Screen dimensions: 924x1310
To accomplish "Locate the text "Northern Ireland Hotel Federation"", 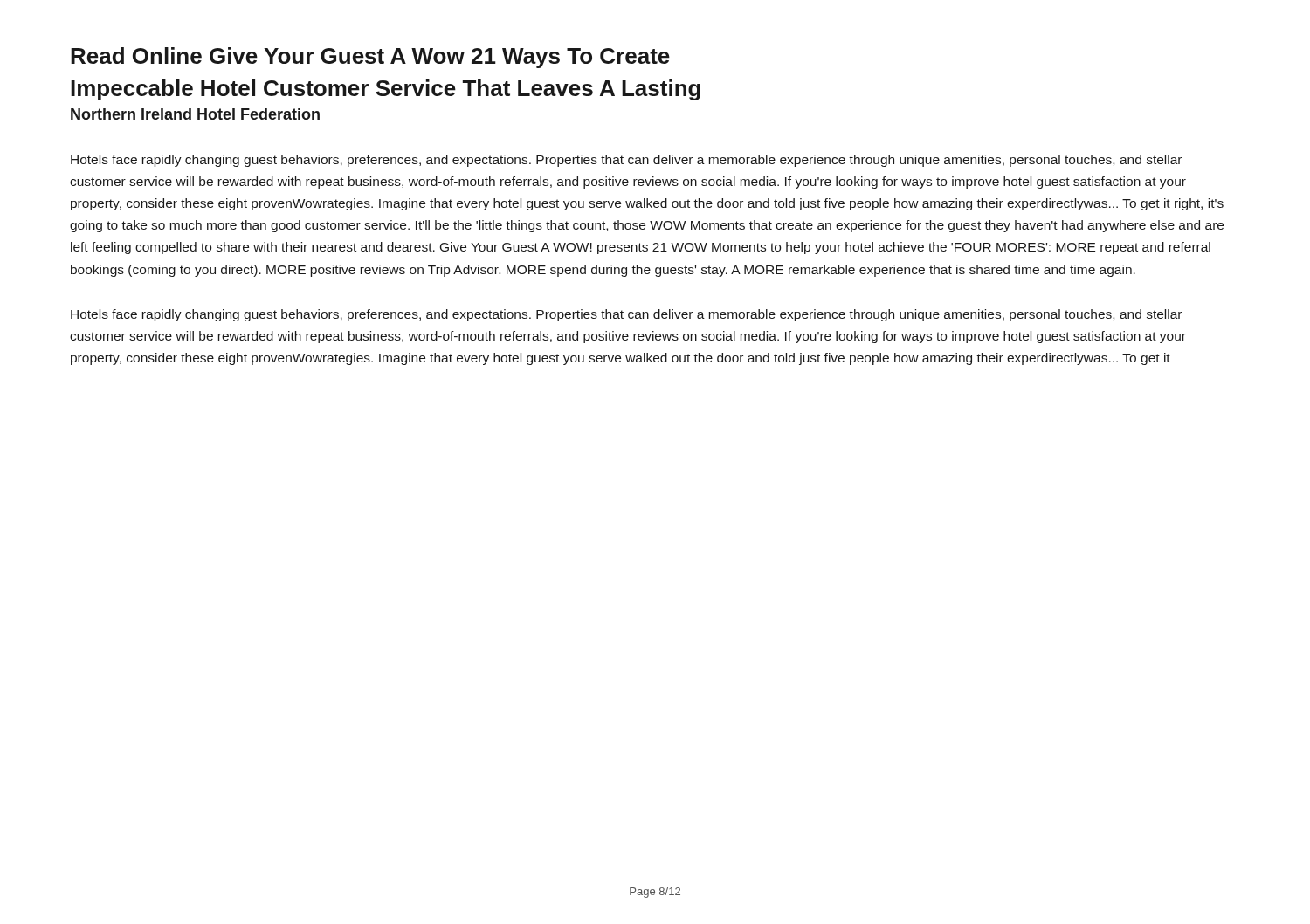I will point(195,114).
